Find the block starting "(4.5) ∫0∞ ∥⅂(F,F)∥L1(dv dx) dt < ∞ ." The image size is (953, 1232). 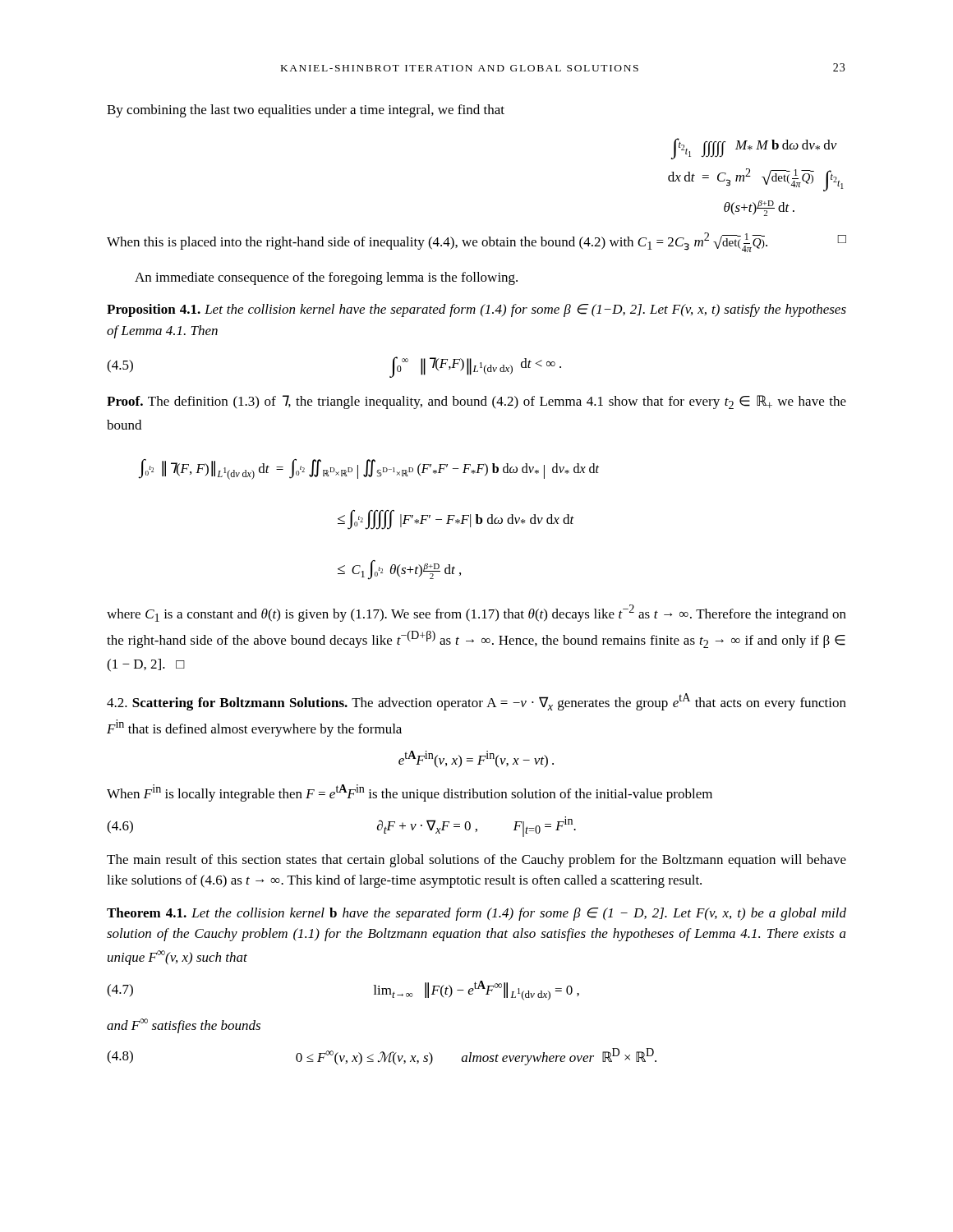[x=115, y=367]
